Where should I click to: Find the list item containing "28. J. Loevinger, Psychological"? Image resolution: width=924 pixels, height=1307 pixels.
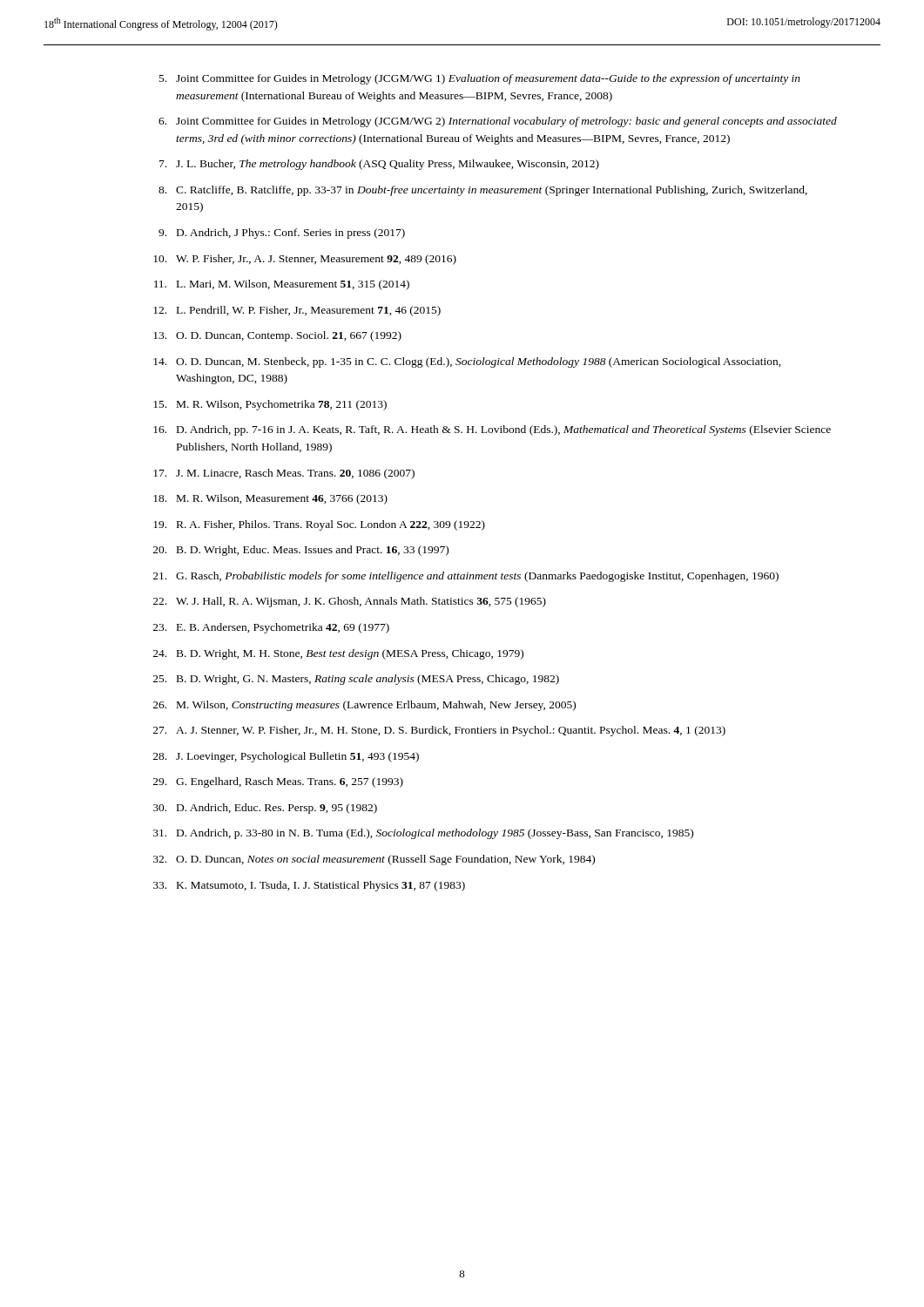pos(286,757)
